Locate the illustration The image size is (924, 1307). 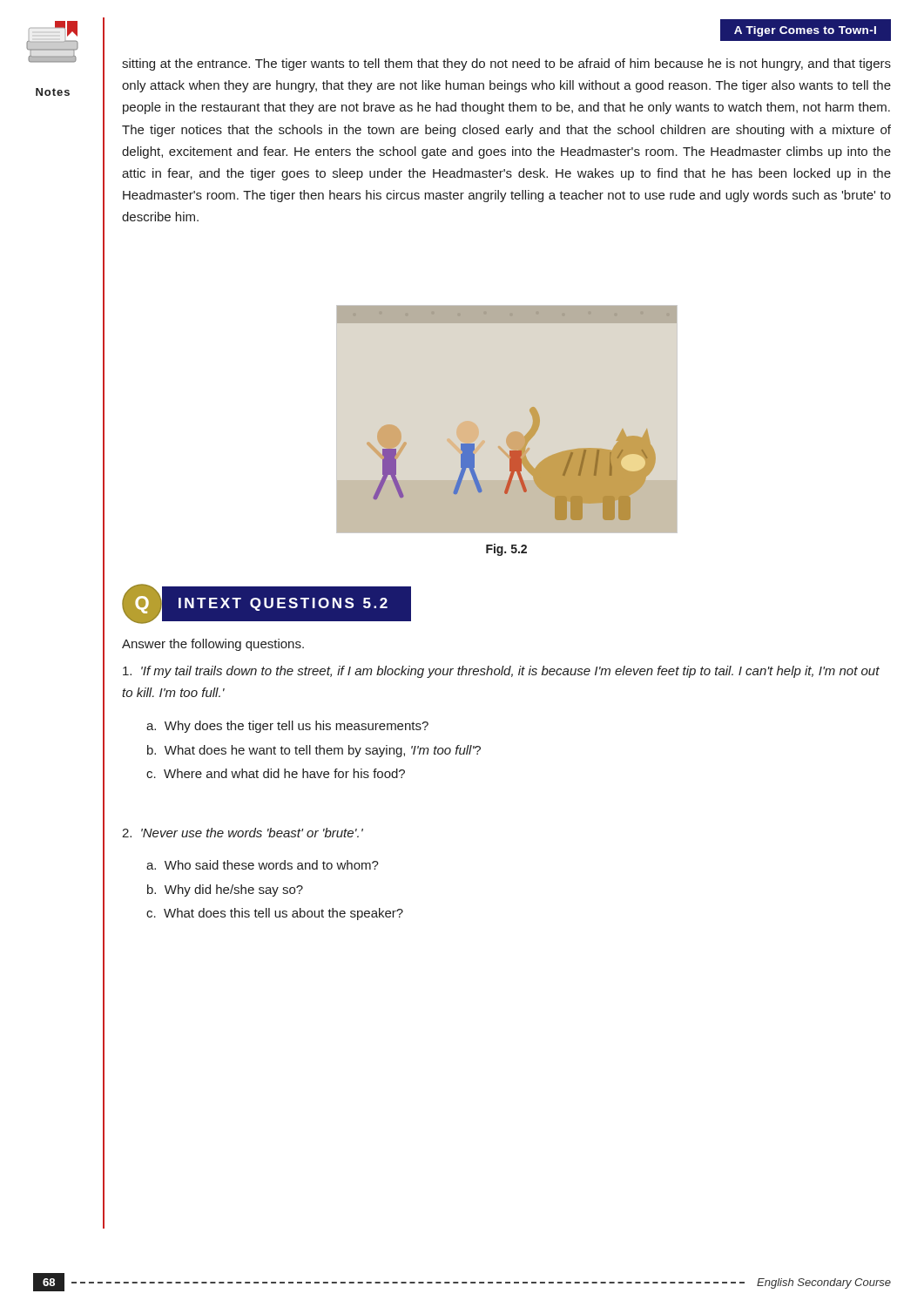click(506, 420)
